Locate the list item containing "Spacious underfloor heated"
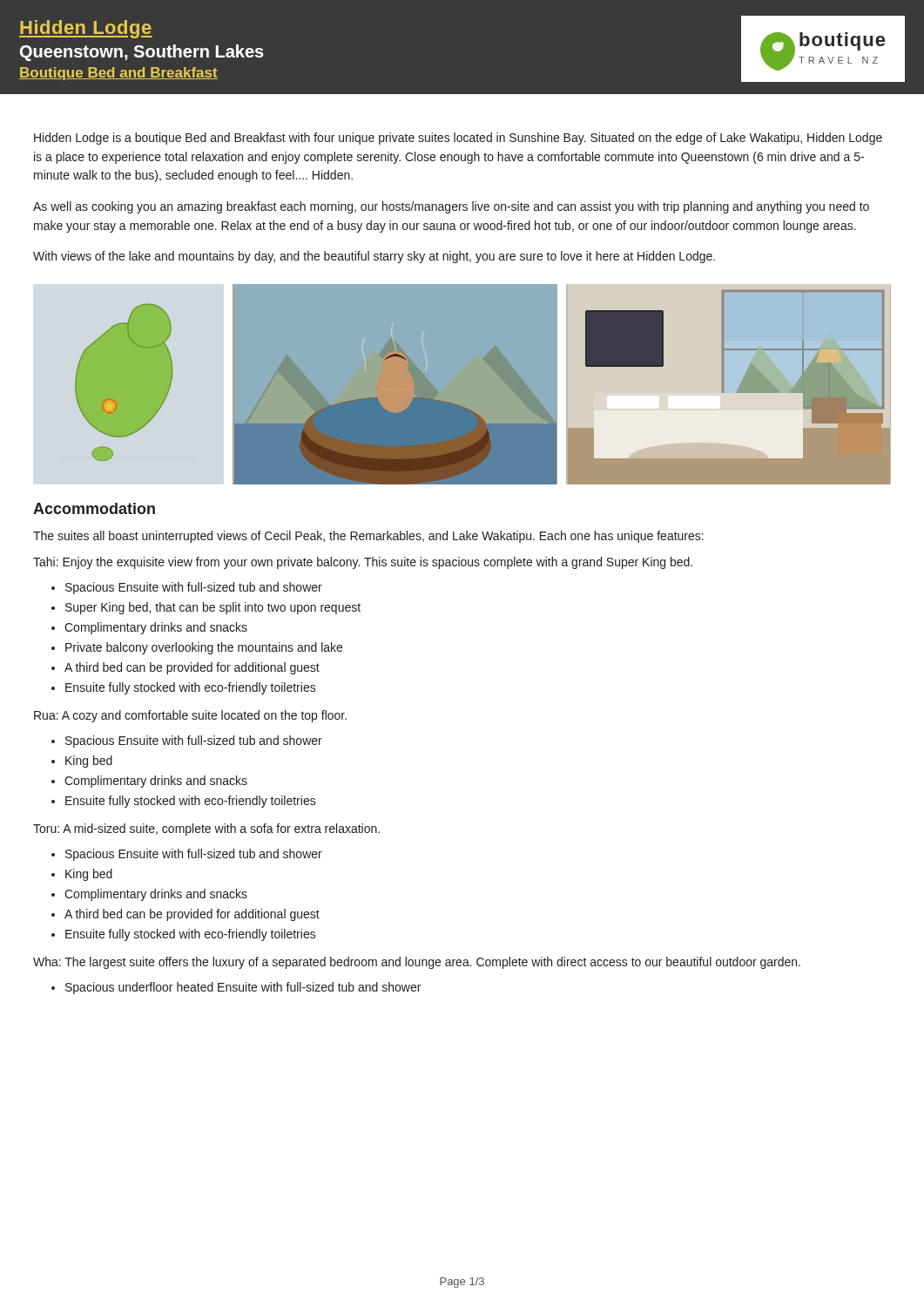The image size is (924, 1307). click(x=243, y=987)
